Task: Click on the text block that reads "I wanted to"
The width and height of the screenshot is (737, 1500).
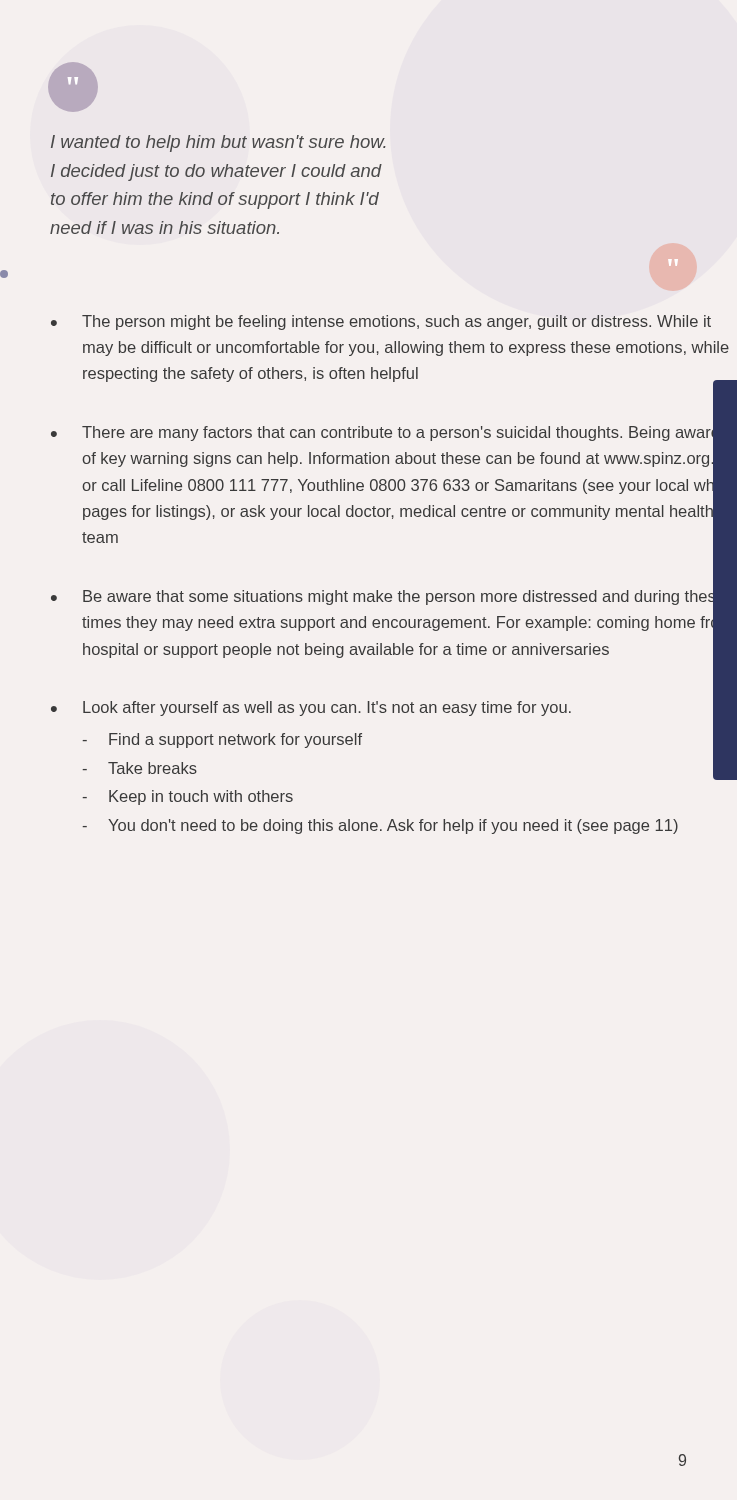Action: point(219,184)
